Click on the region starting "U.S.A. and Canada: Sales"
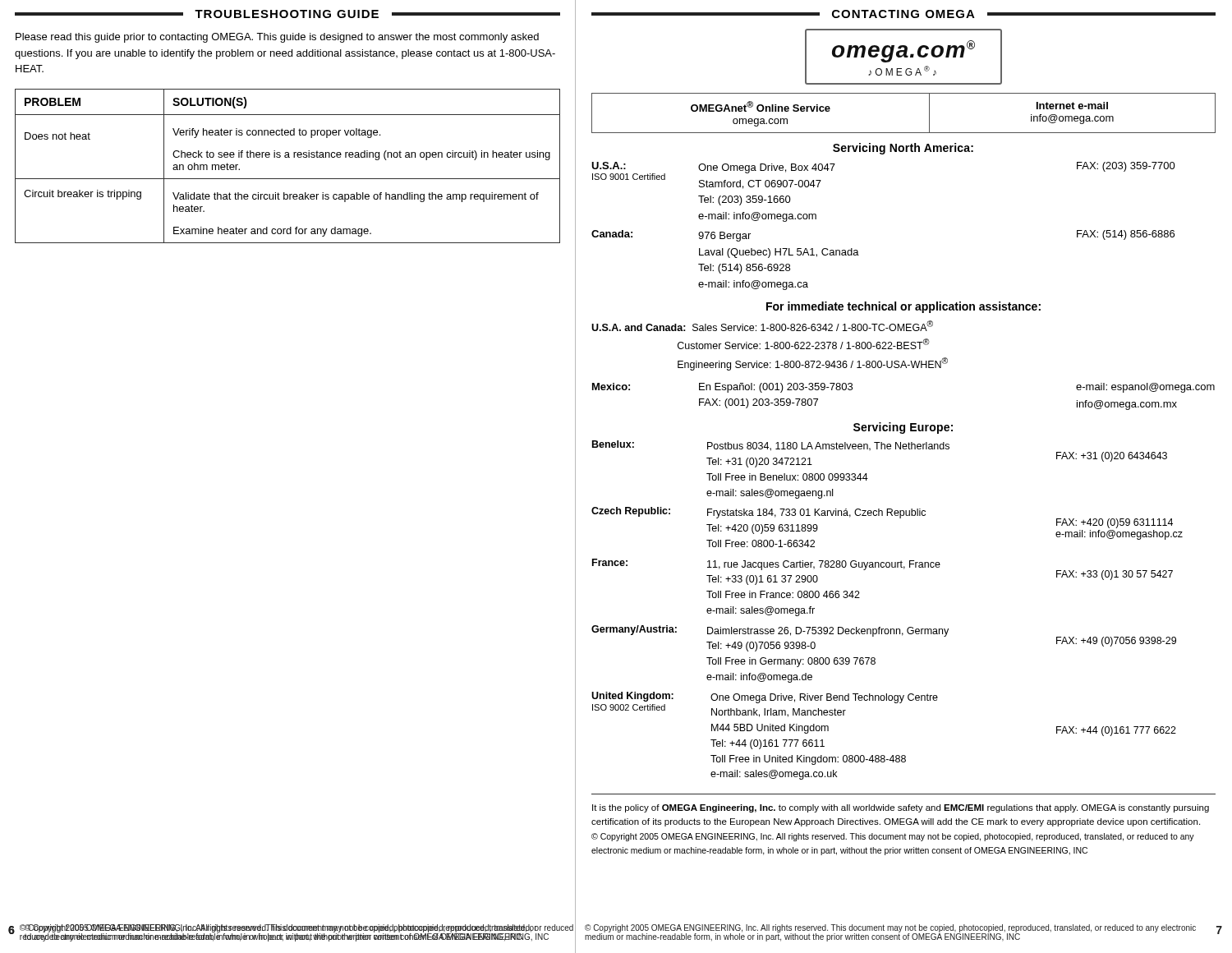This screenshot has width=1232, height=953. click(x=770, y=345)
